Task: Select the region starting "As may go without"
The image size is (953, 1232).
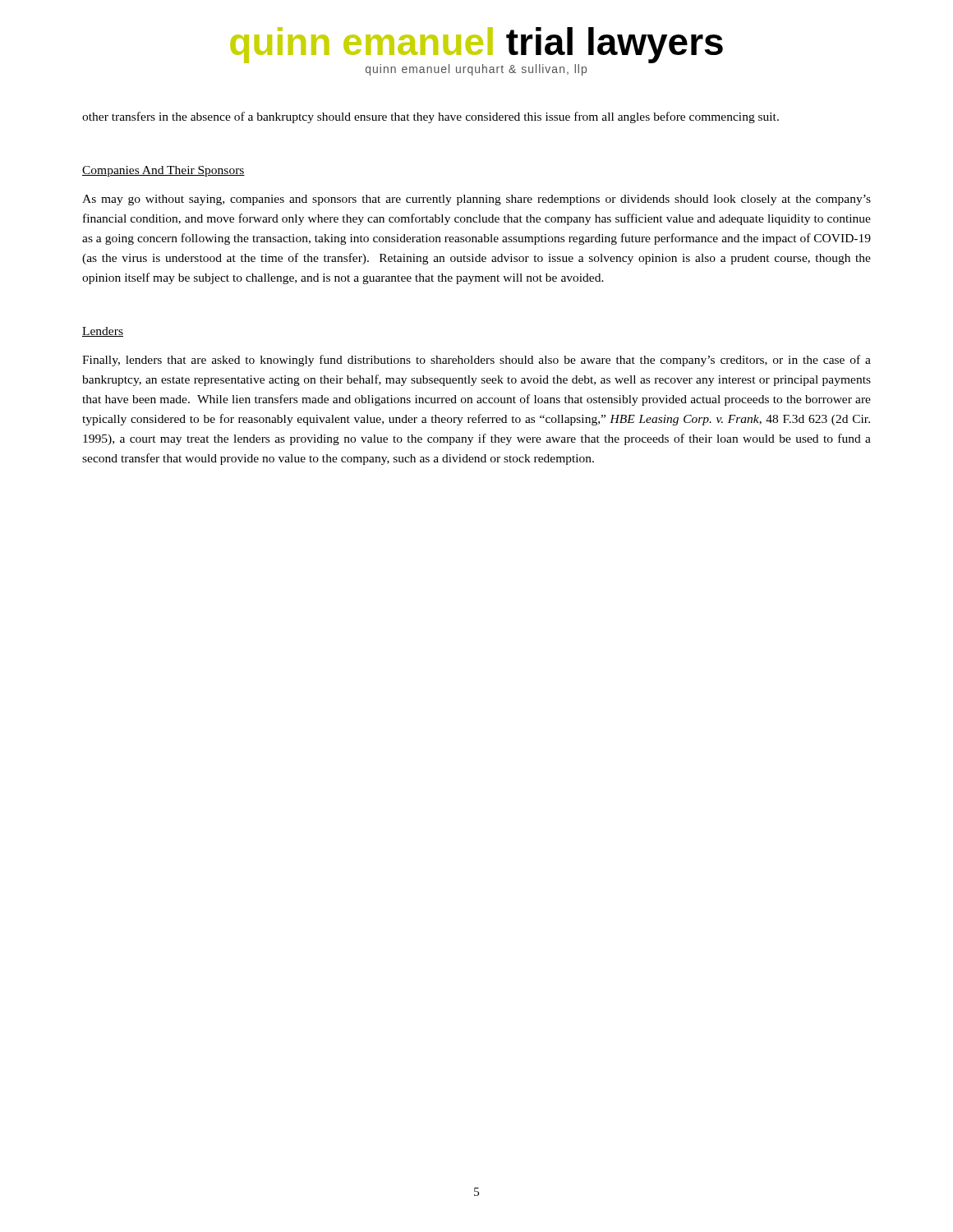Action: tap(476, 238)
